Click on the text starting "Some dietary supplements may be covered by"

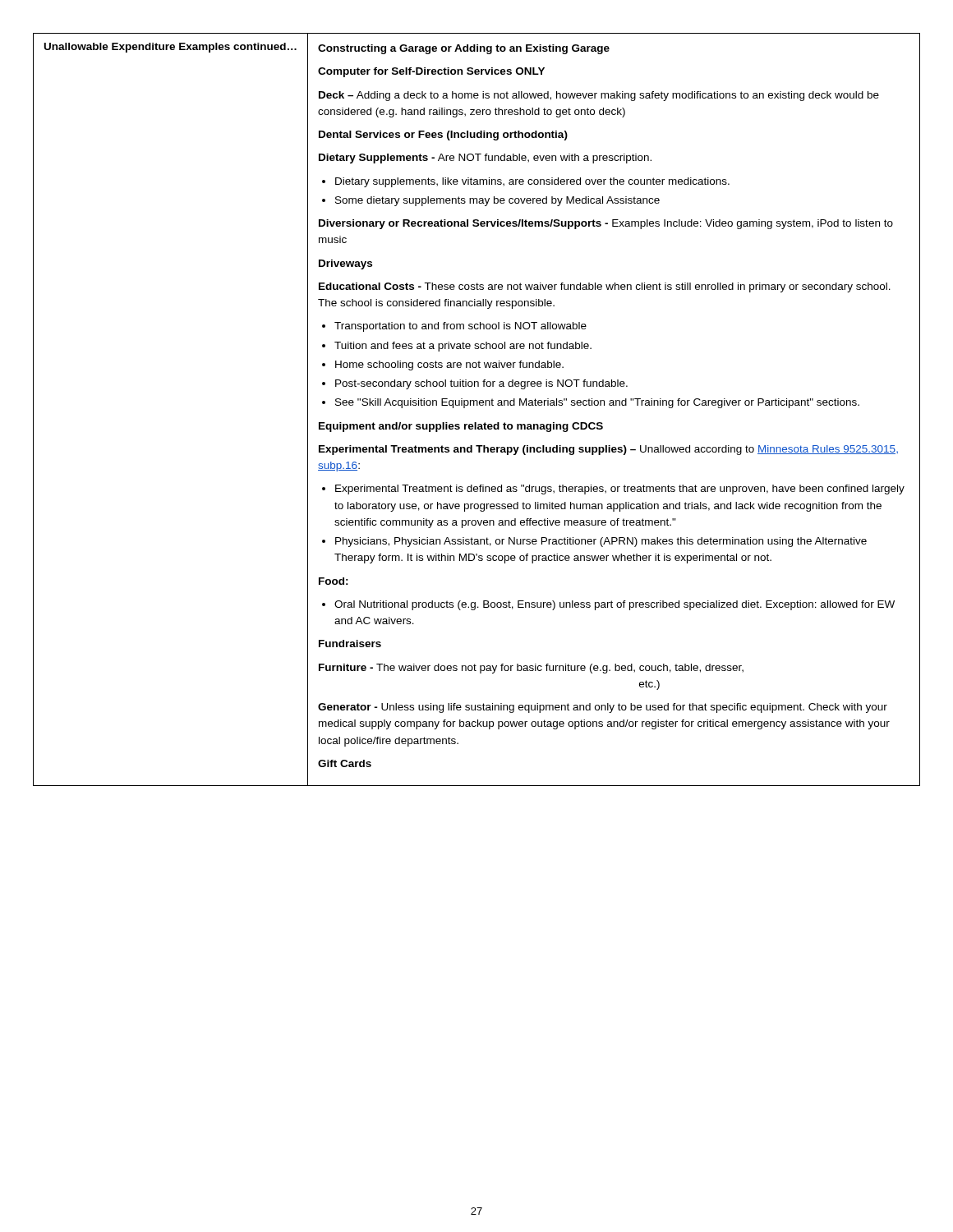tap(497, 200)
